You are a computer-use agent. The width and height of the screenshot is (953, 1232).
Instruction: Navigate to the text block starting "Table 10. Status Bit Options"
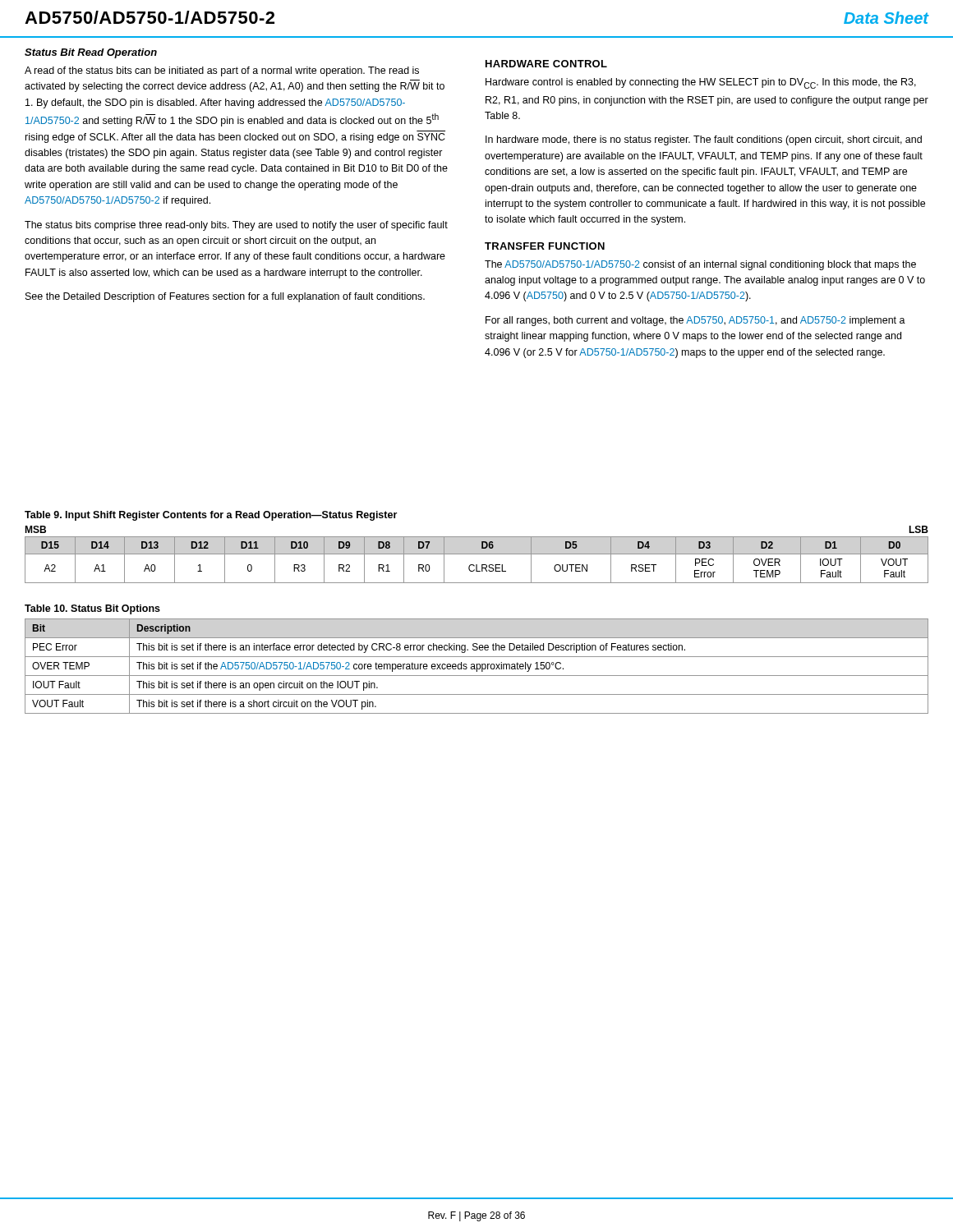pos(92,609)
